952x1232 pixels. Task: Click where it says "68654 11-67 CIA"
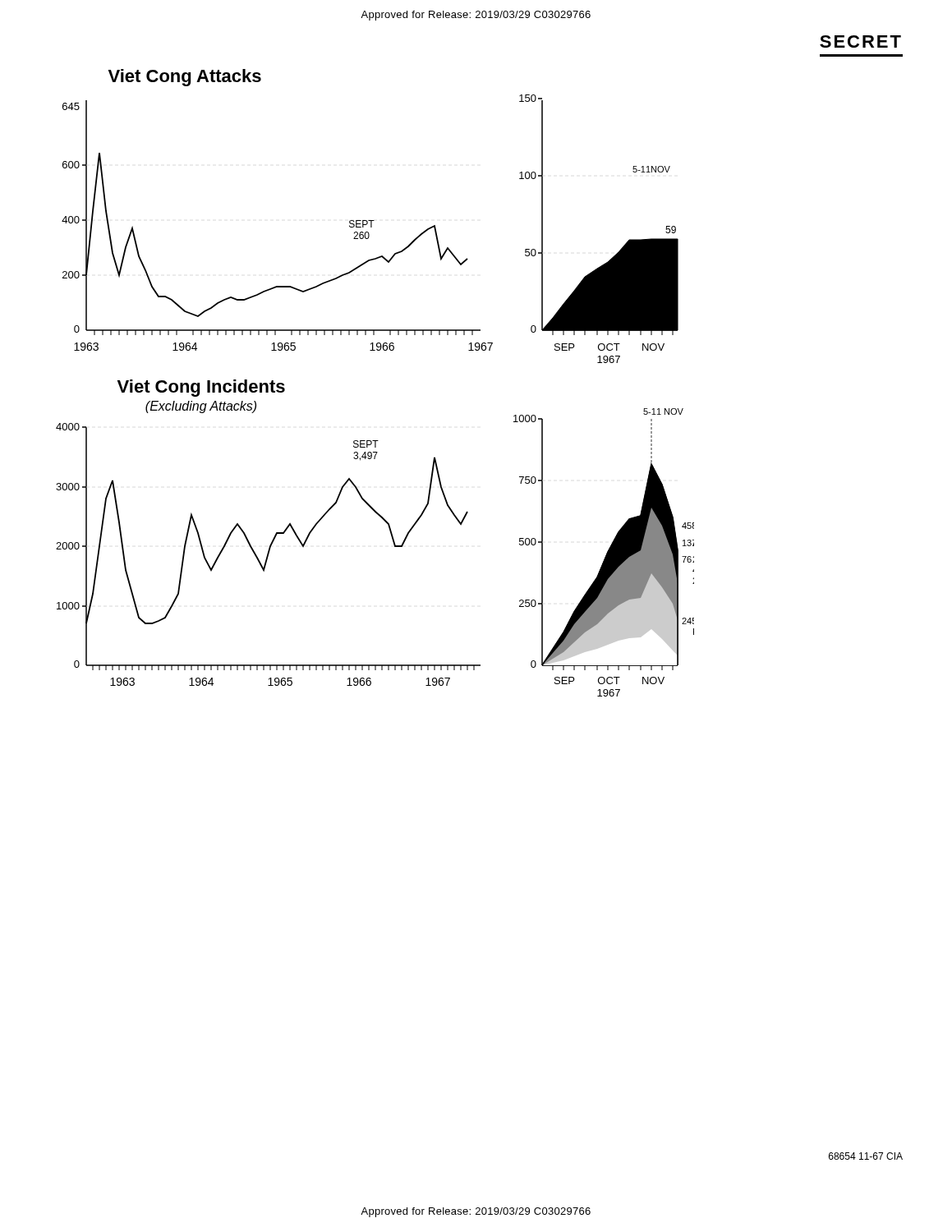coord(865,1156)
